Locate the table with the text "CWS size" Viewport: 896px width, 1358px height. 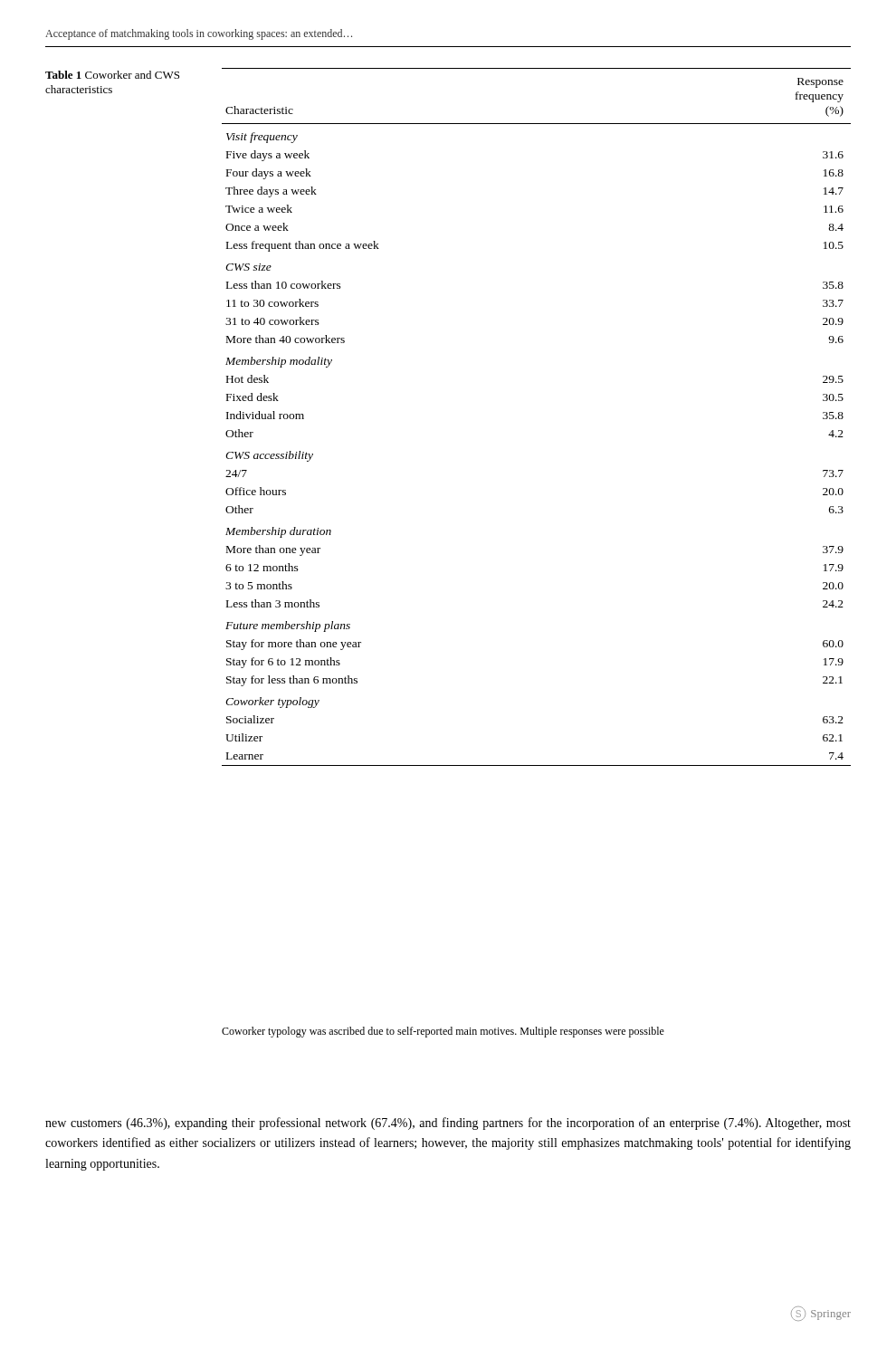tap(536, 417)
